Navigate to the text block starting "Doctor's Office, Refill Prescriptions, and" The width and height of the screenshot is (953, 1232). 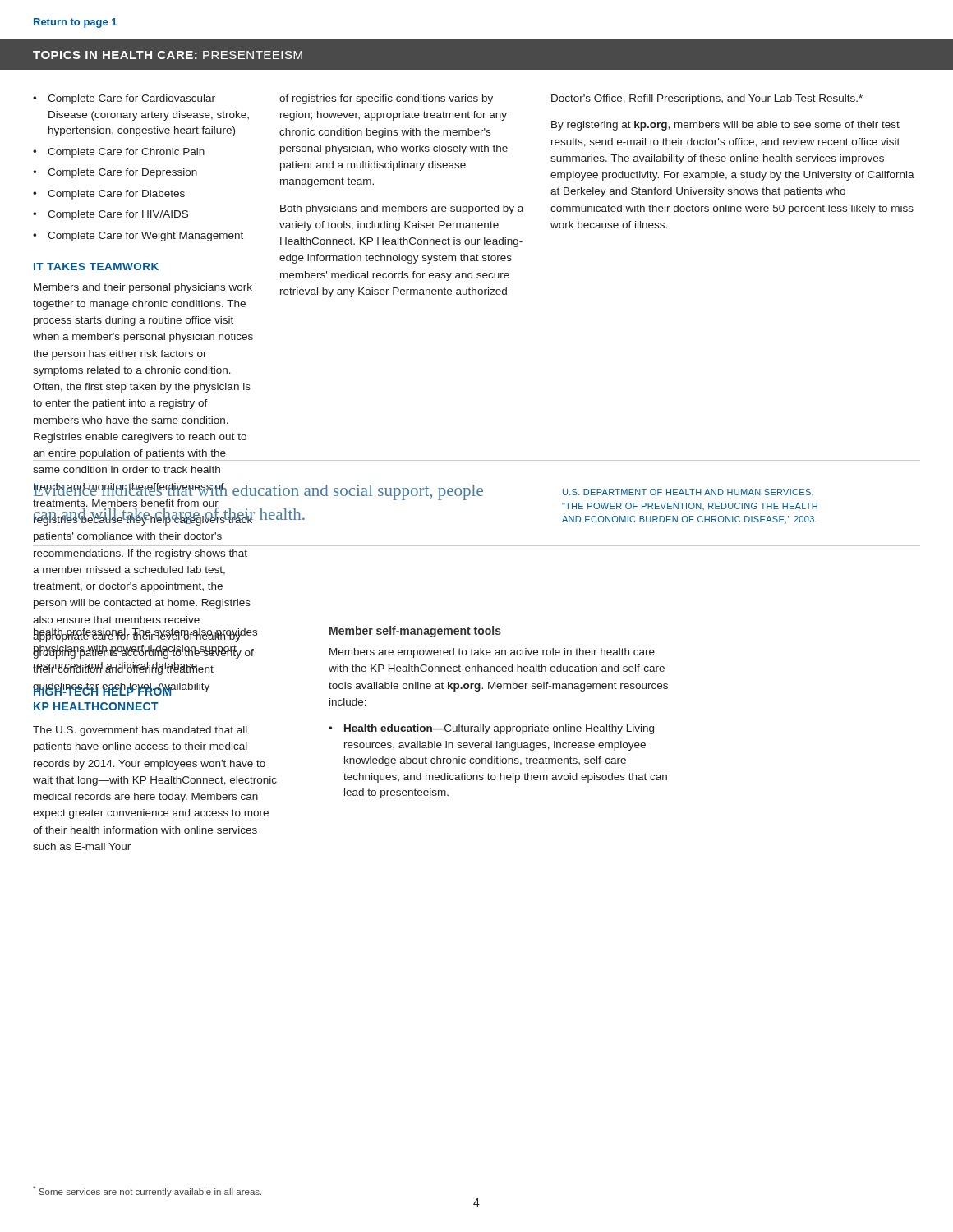707,98
